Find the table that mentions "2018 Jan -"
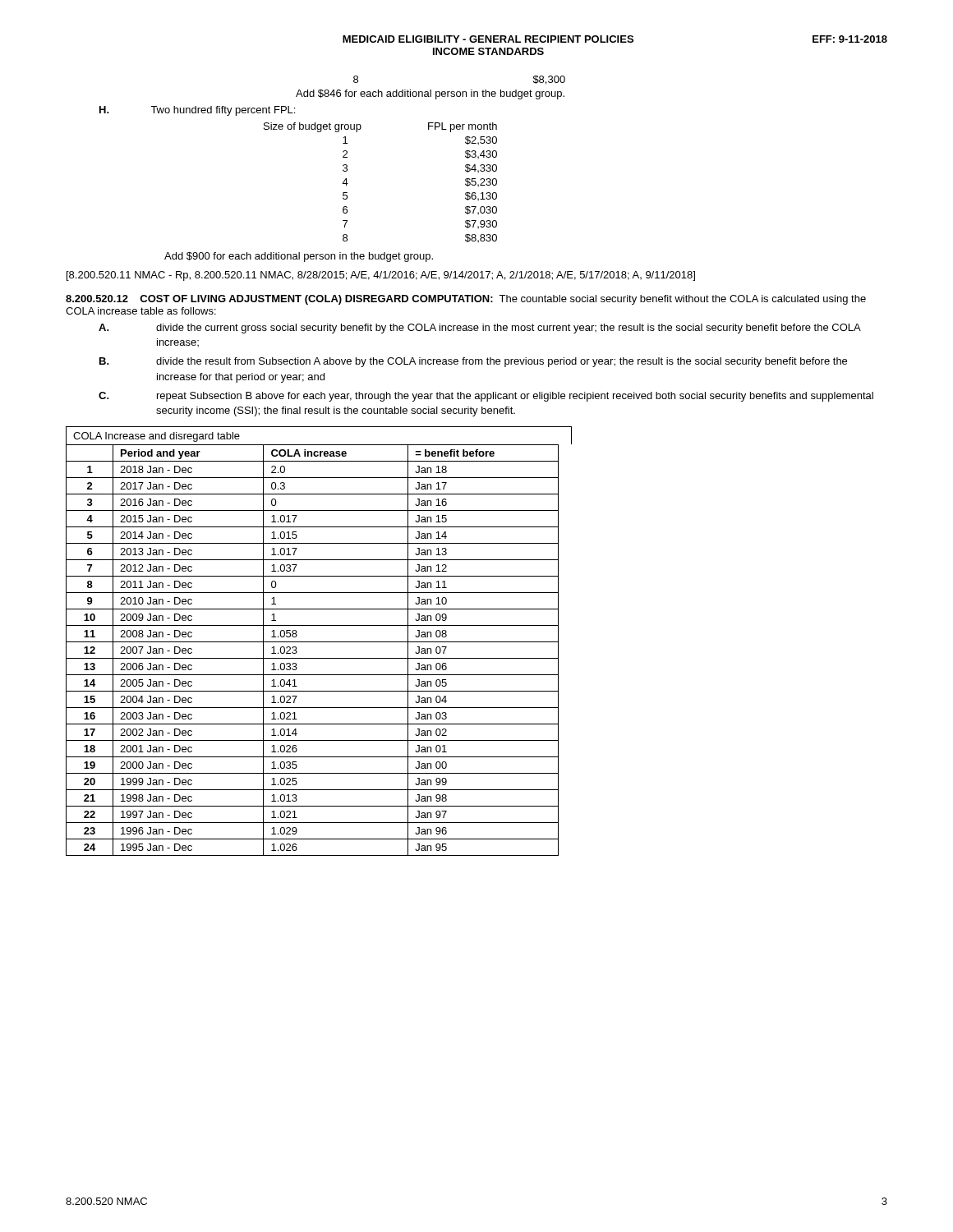The height and width of the screenshot is (1232, 953). [x=476, y=641]
